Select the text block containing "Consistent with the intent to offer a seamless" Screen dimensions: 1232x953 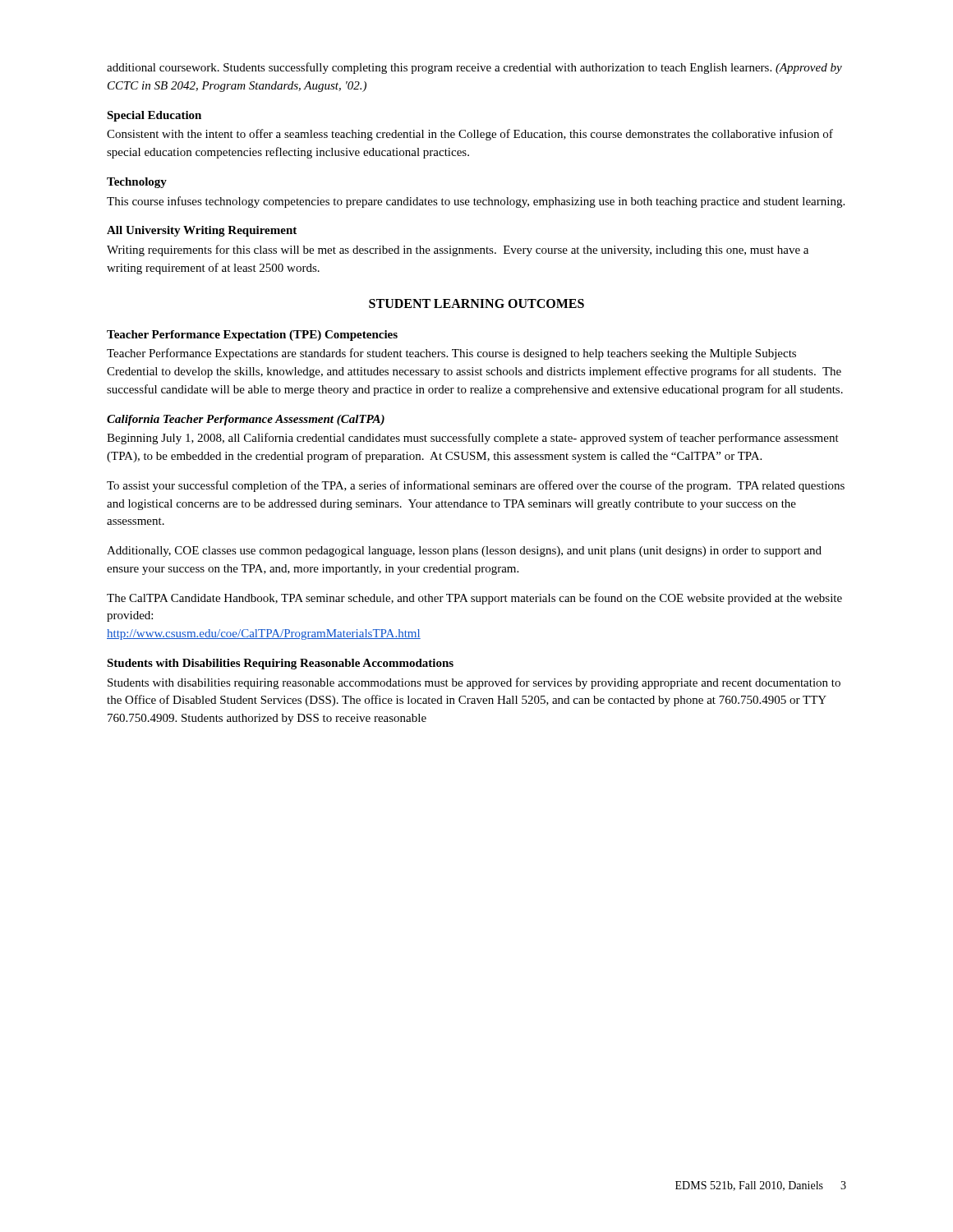pyautogui.click(x=470, y=143)
